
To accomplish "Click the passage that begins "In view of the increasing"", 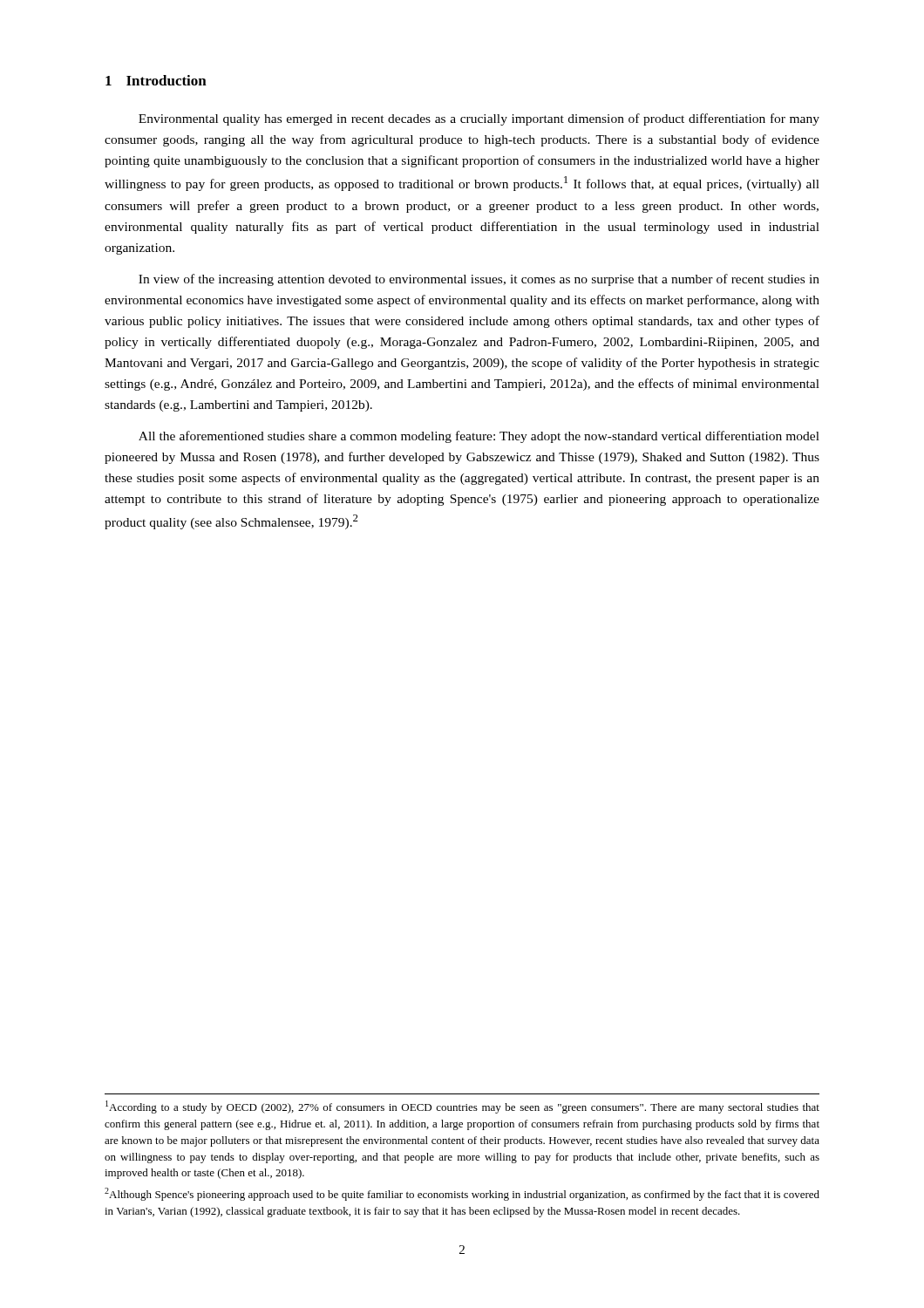I will click(x=462, y=341).
